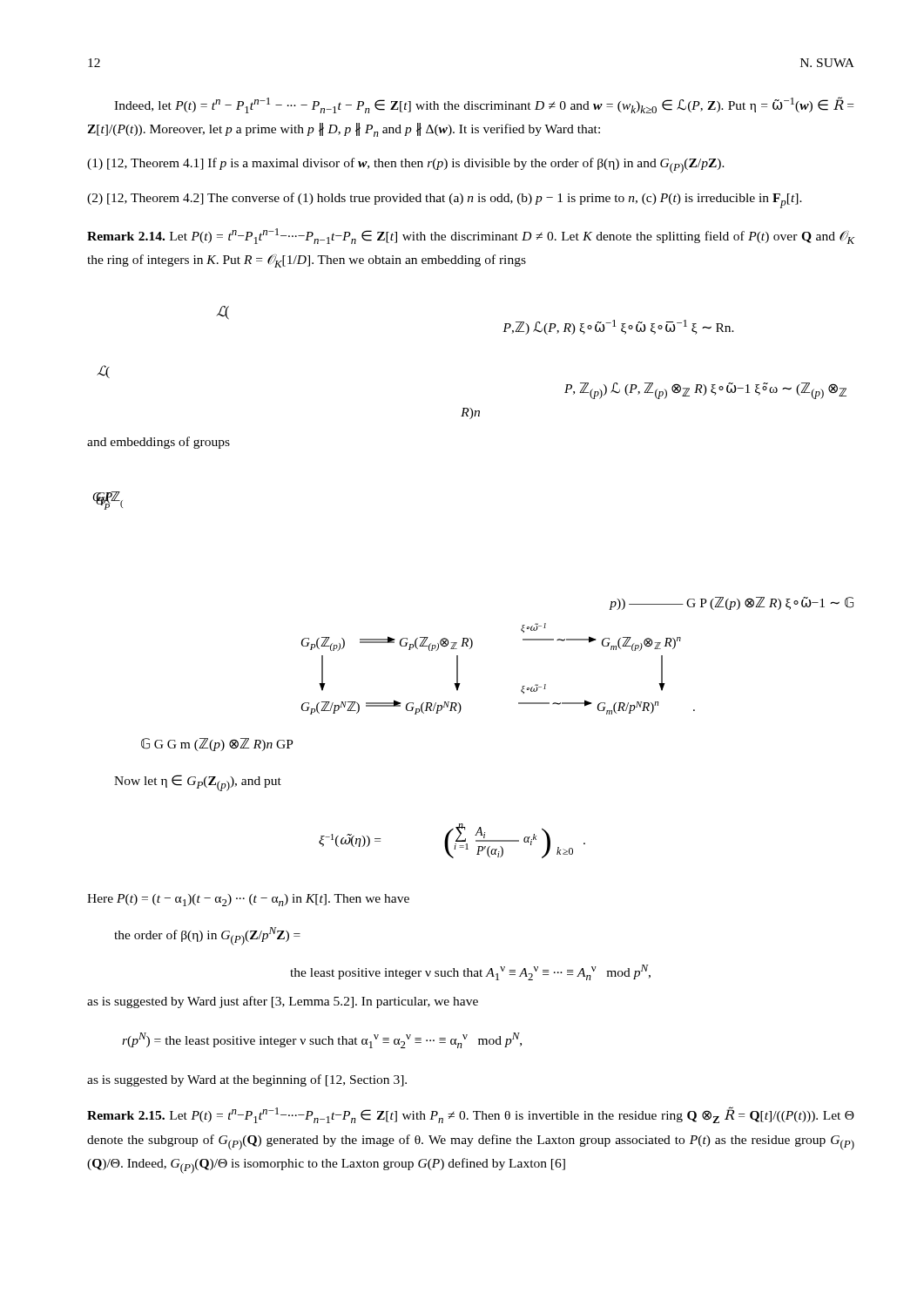Where is the formula that starts "ℒ (P, ℤ(p)) ℒ (P, ℤ(p) ⊗ℤ"?
The width and height of the screenshot is (924, 1307).
point(103,372)
